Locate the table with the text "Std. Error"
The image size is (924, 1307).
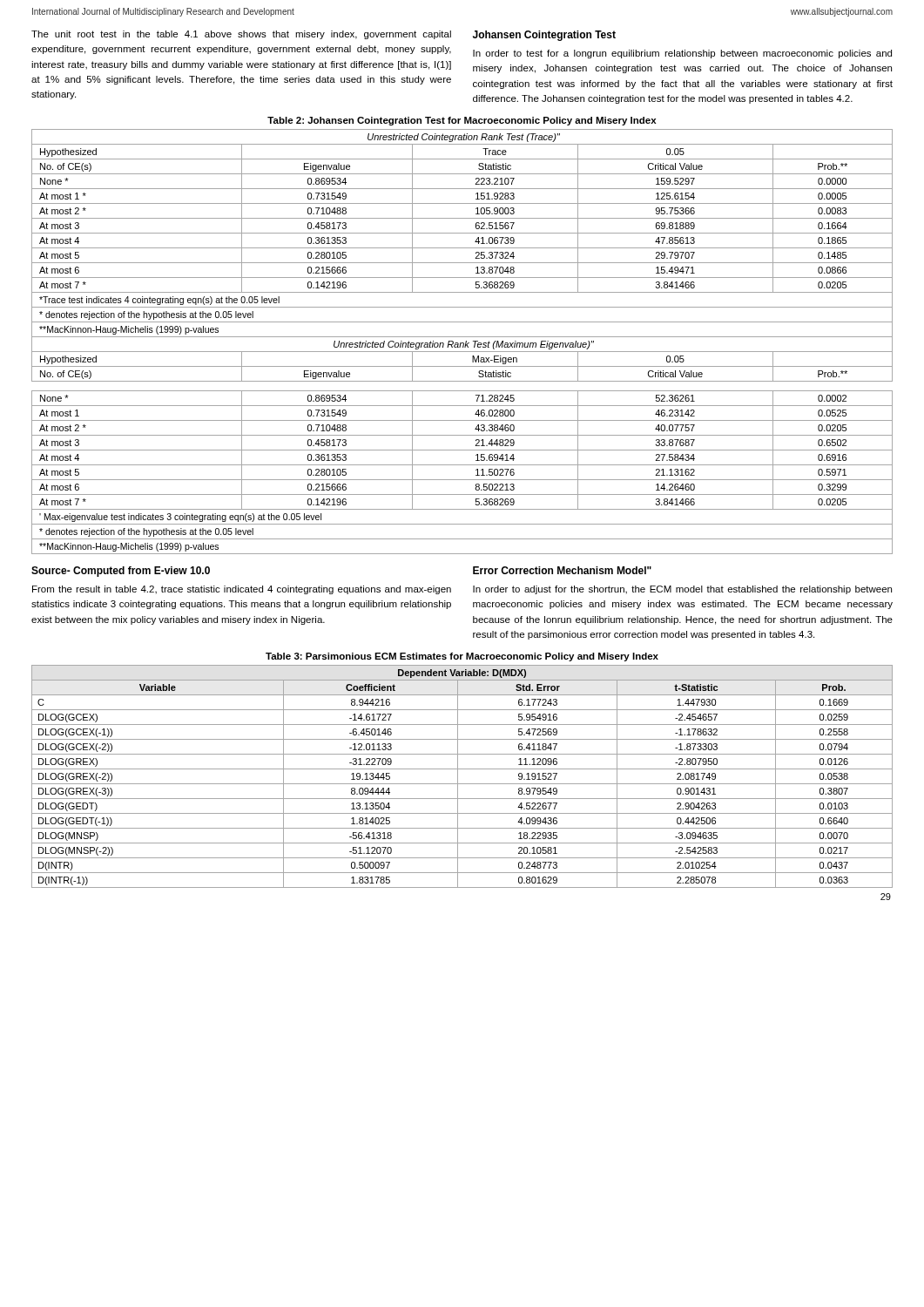point(462,776)
